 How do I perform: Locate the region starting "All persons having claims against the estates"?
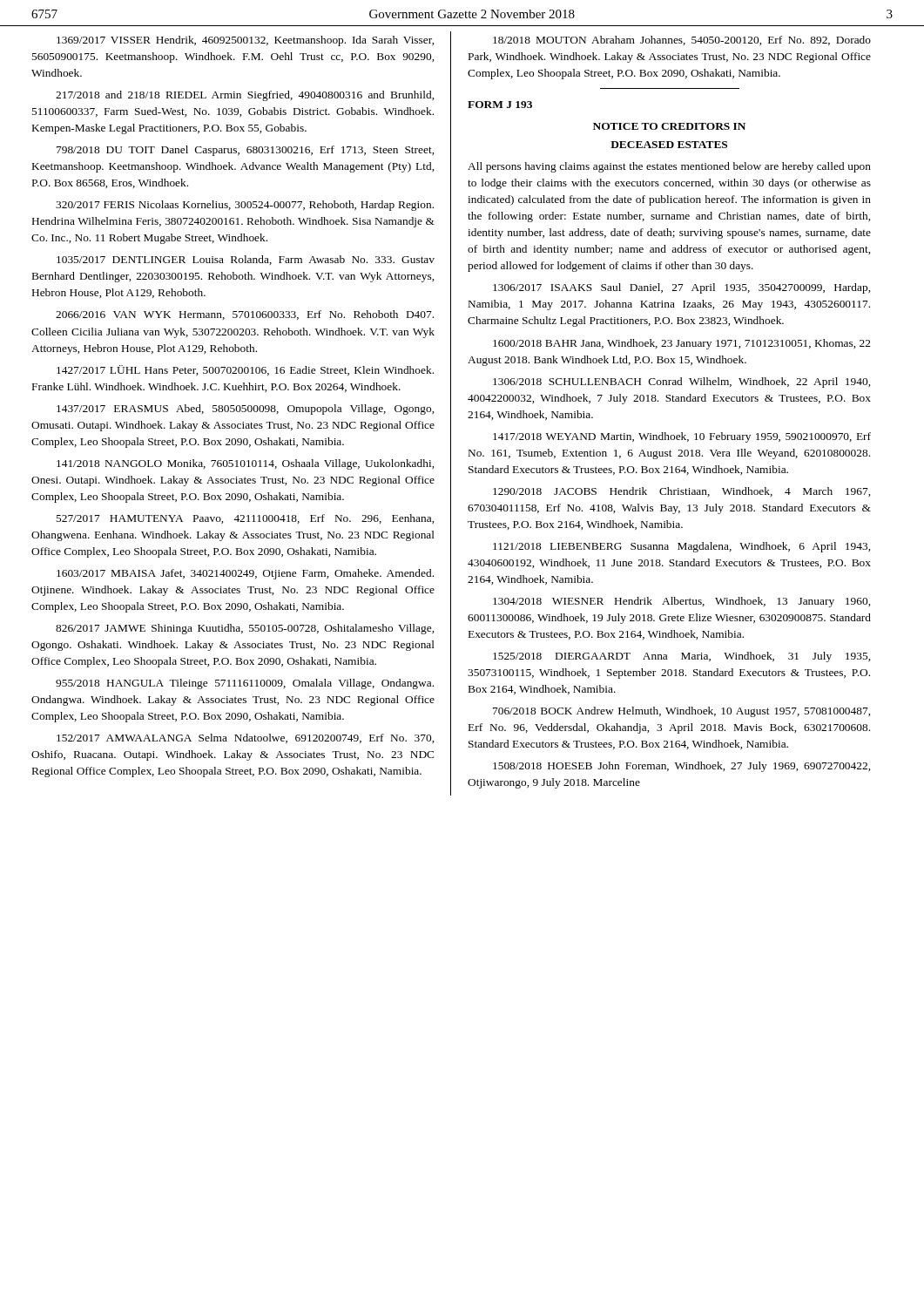coord(669,216)
